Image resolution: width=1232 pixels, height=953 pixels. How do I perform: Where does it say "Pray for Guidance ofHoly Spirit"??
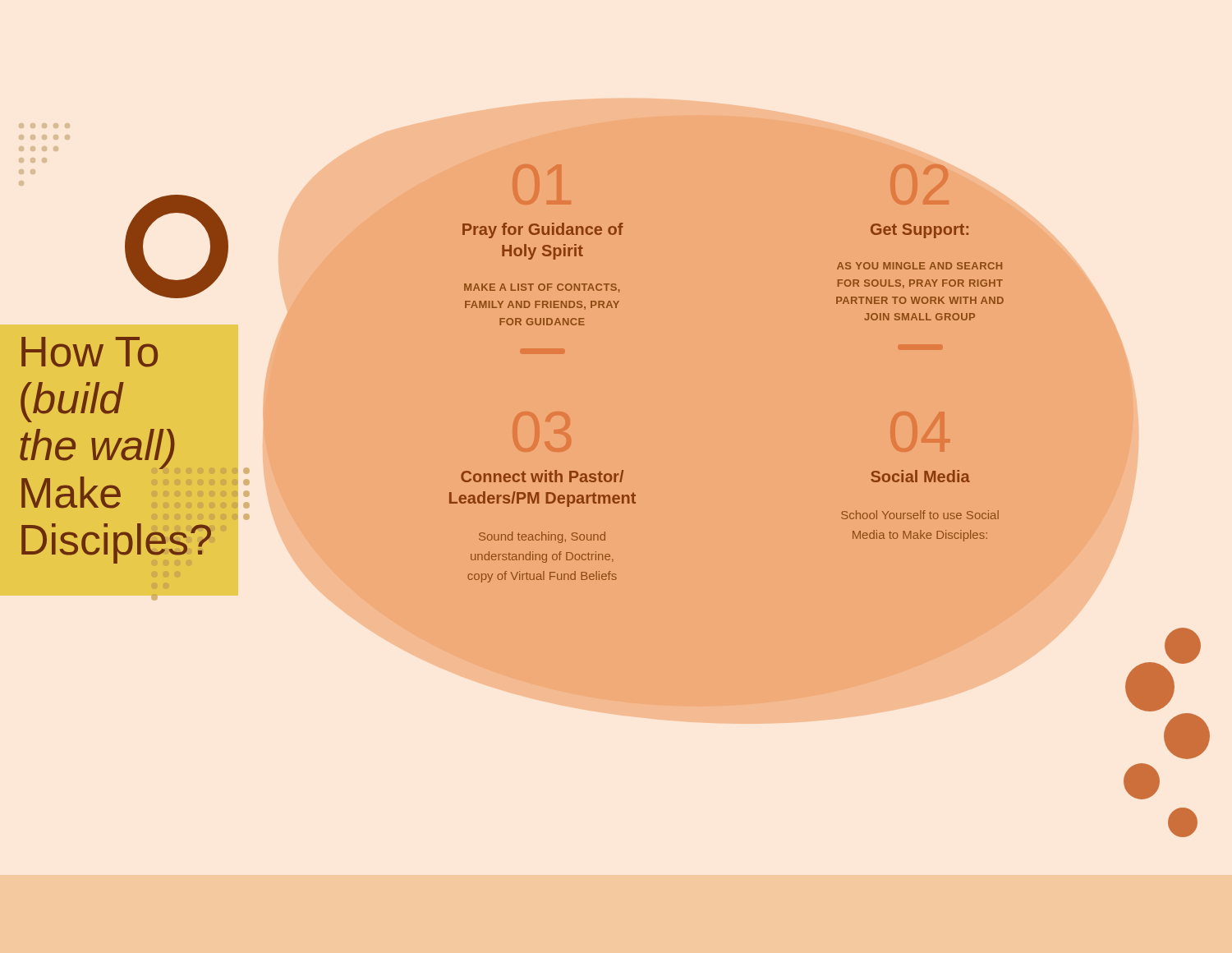point(542,240)
